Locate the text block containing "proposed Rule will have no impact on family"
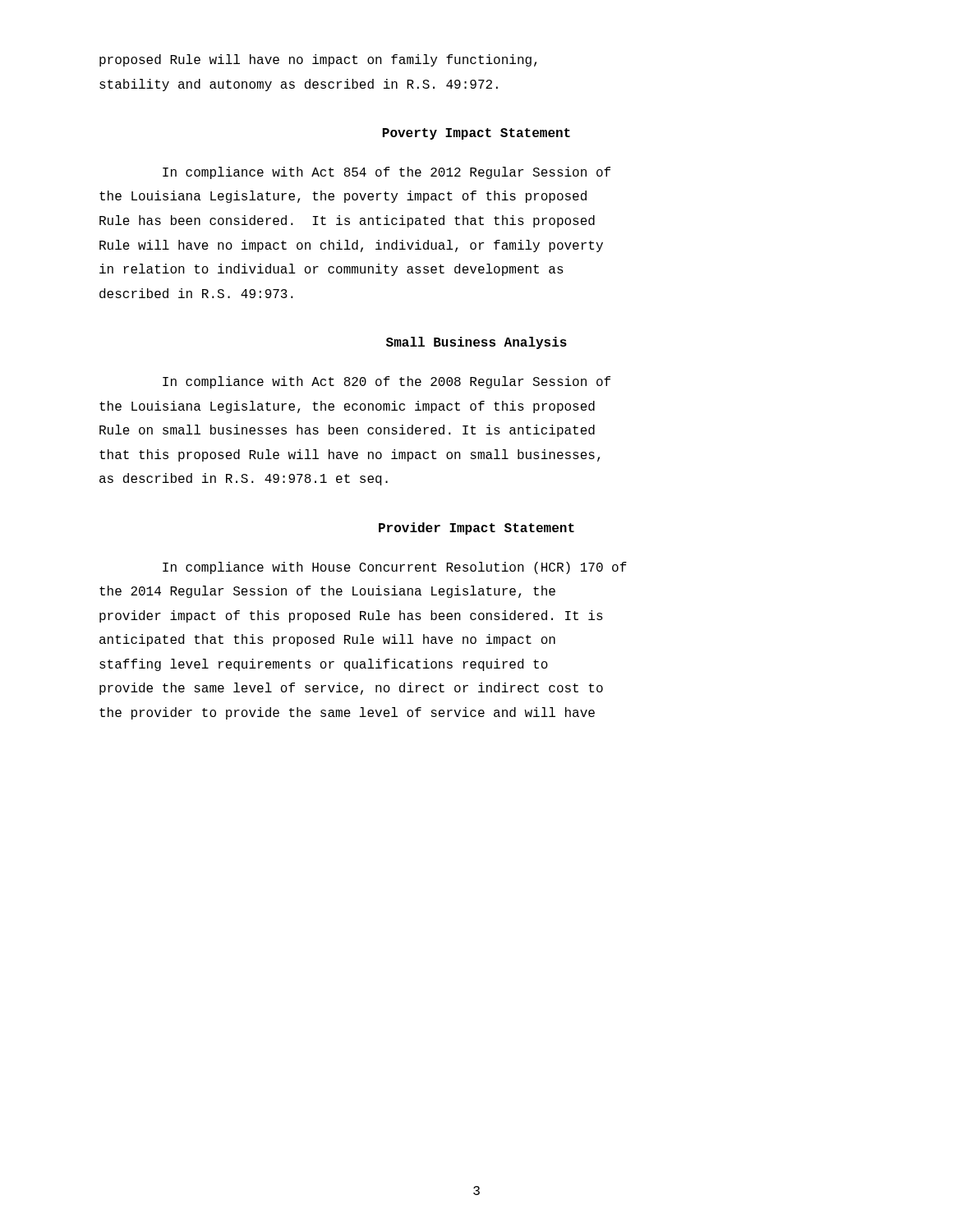Viewport: 953px width, 1232px height. 319,73
